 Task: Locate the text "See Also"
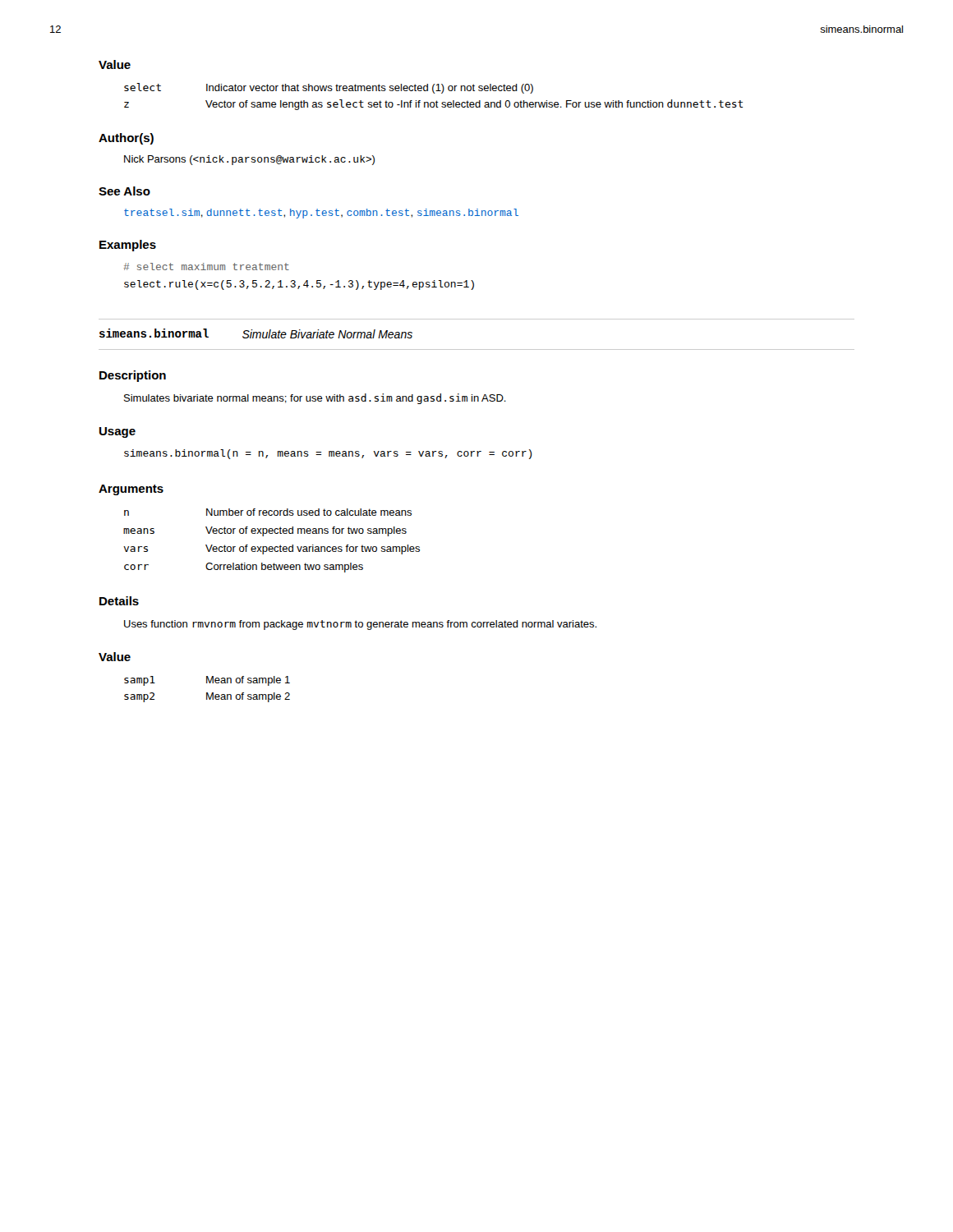coord(124,191)
